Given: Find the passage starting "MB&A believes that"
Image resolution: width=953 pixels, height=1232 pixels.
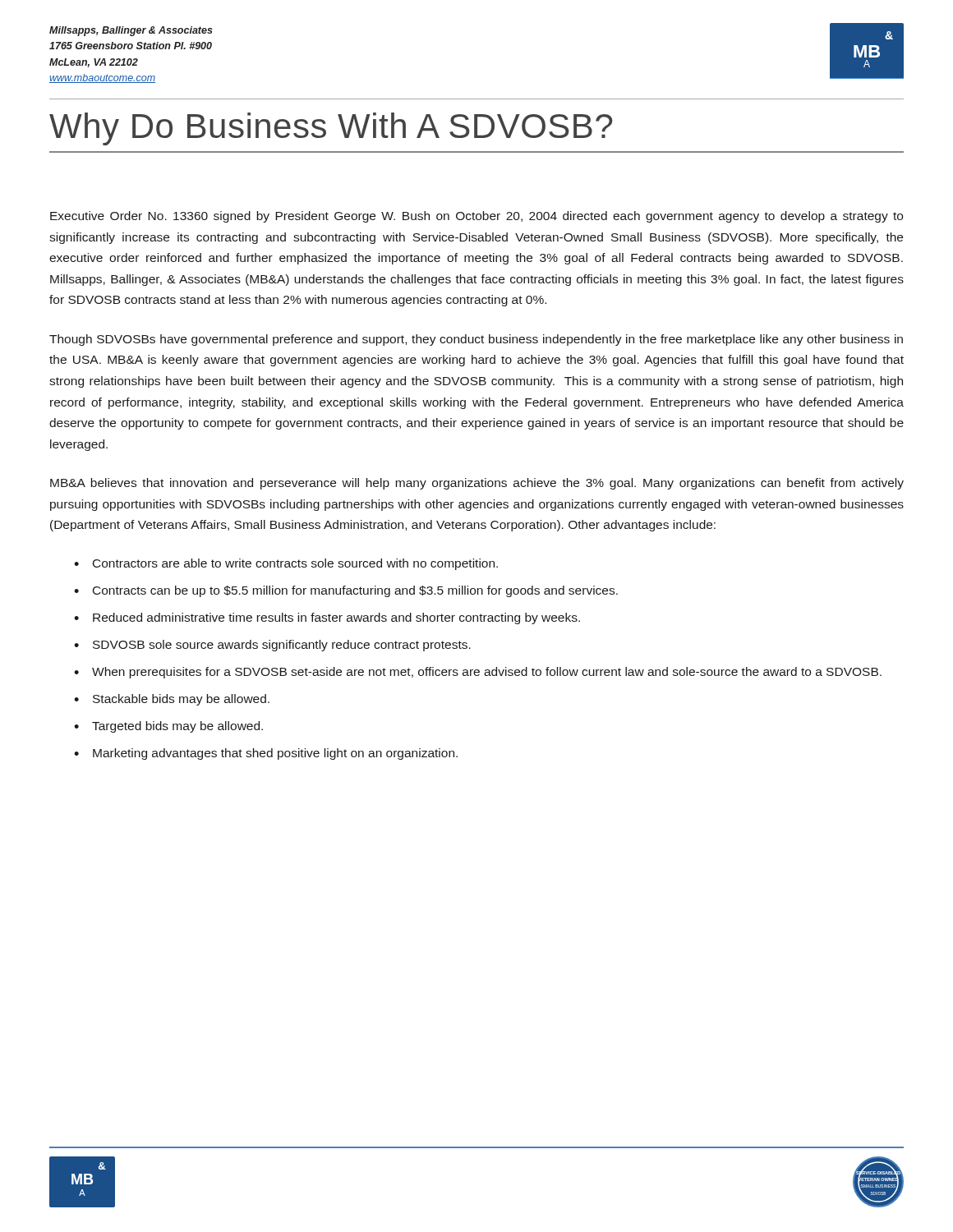Looking at the screenshot, I should coord(476,504).
